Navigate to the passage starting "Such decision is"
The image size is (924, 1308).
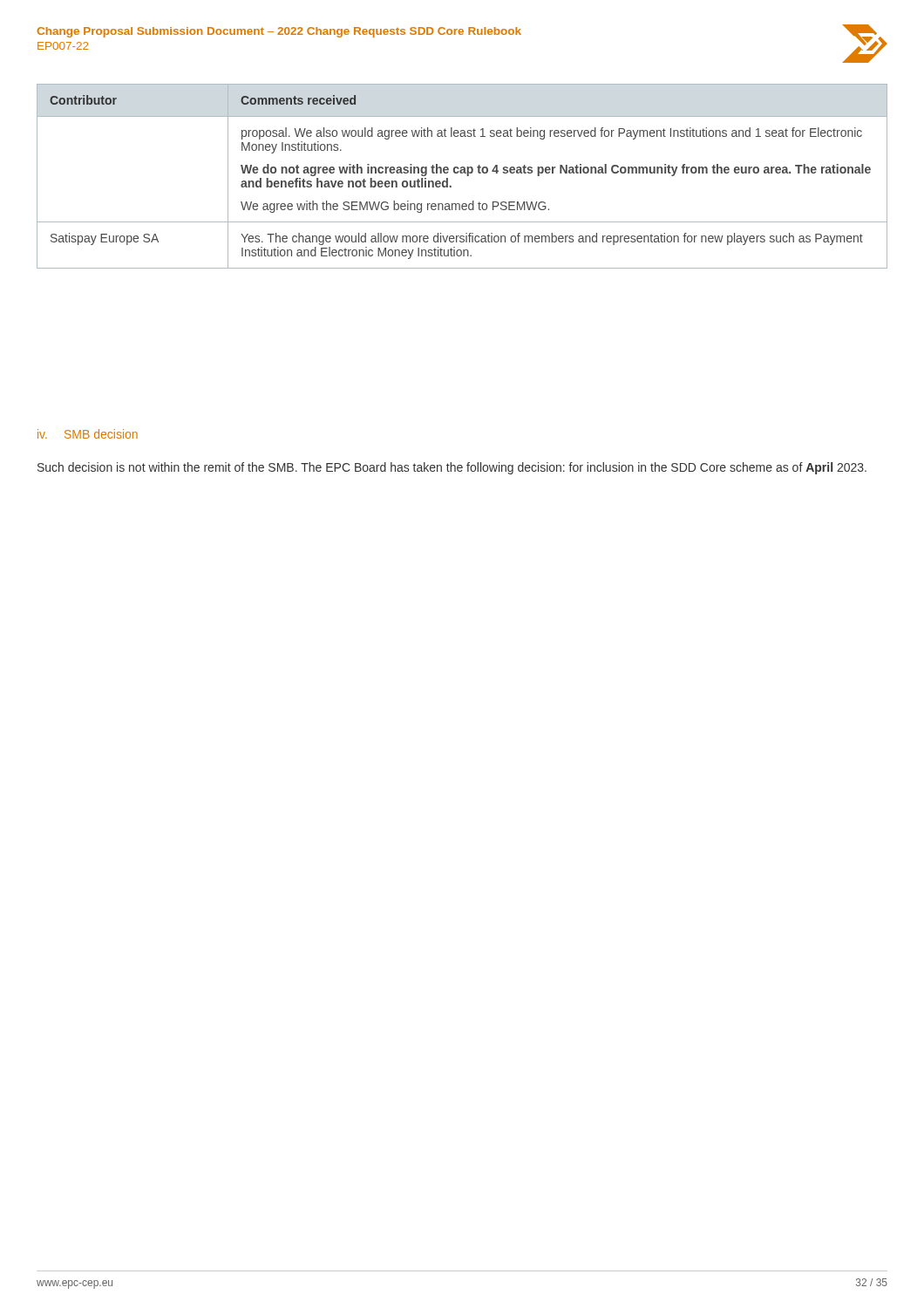[x=462, y=468]
